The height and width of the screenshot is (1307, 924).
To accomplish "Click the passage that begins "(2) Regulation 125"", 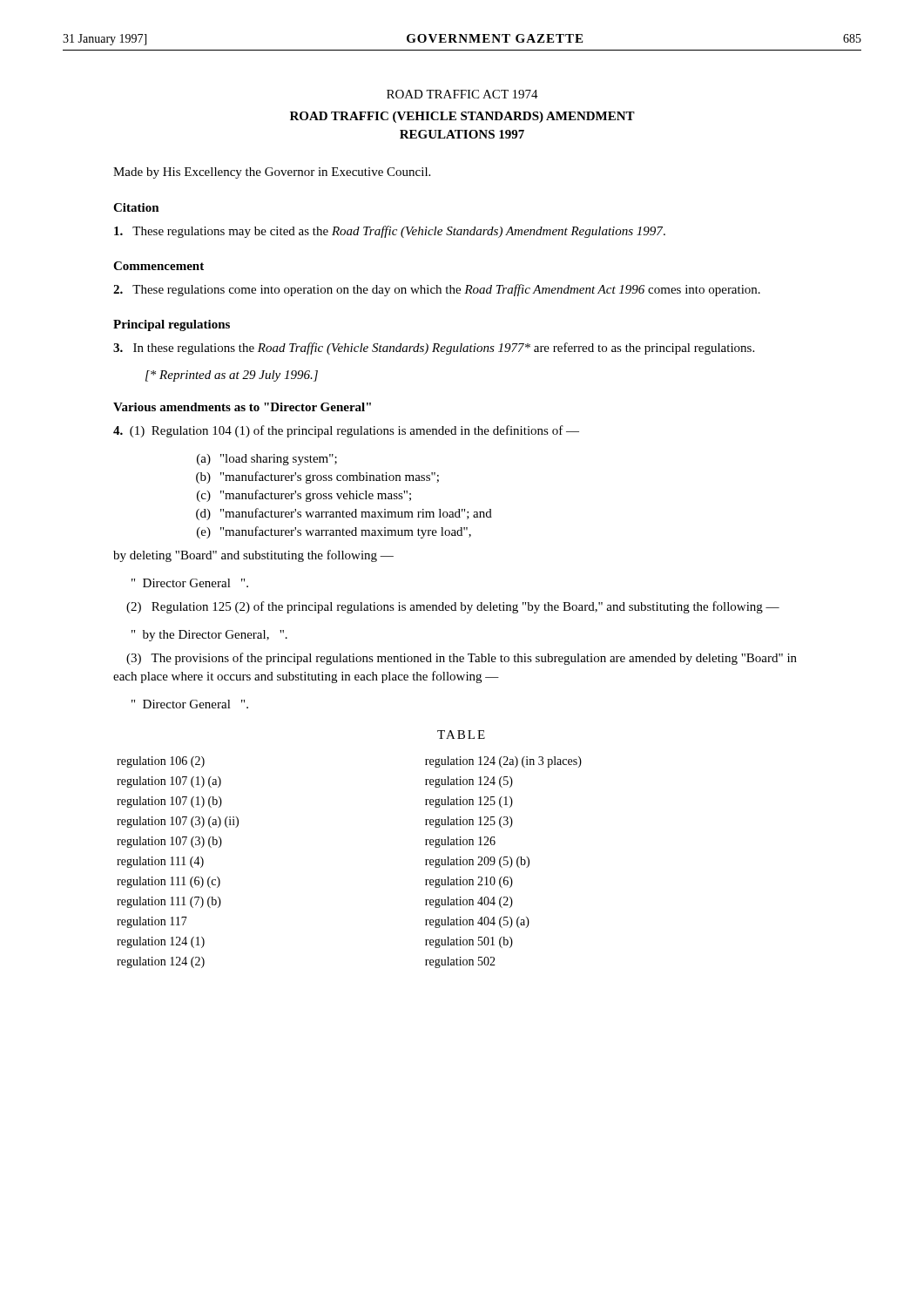I will (446, 606).
